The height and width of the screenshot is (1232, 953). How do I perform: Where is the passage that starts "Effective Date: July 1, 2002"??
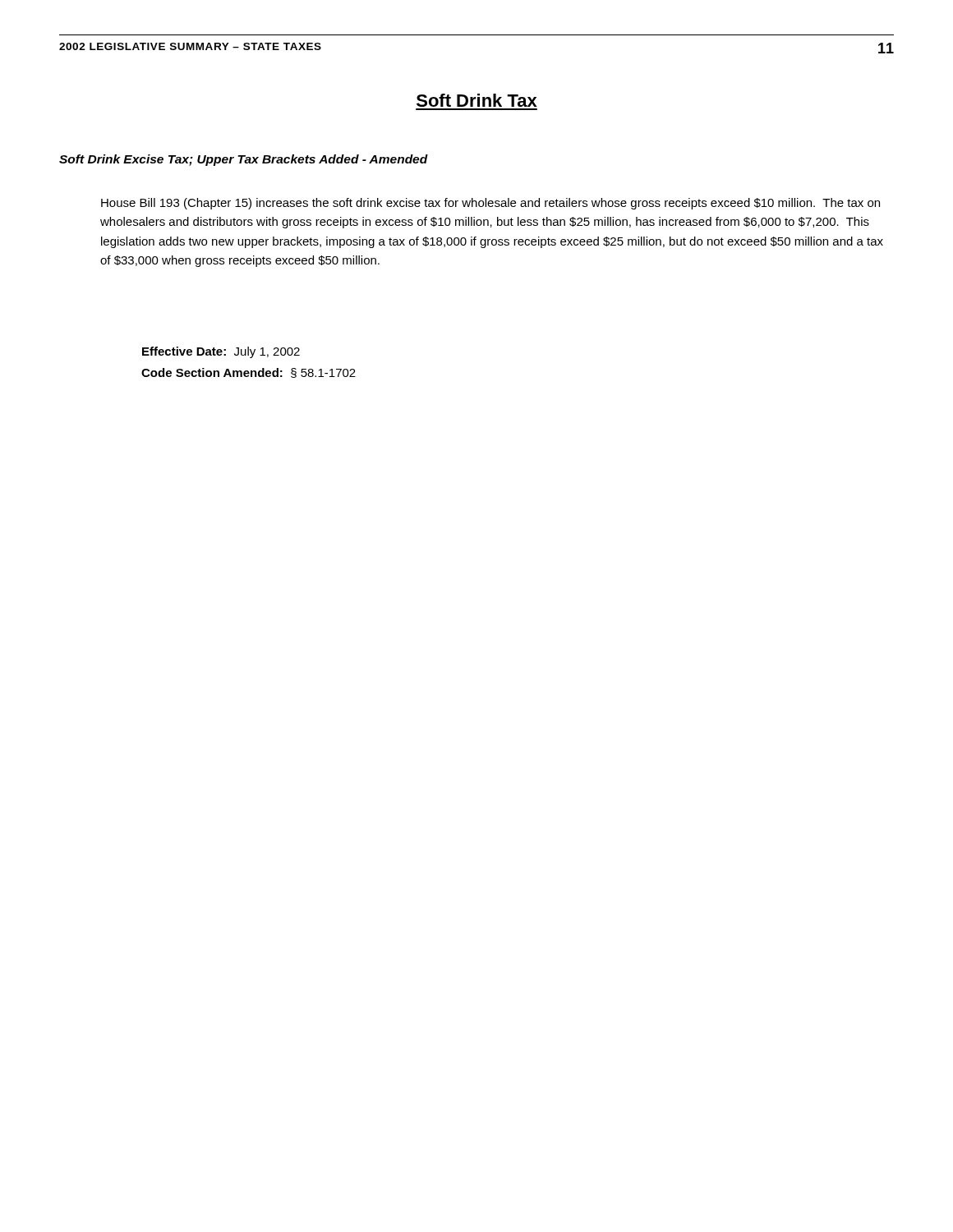[221, 352]
